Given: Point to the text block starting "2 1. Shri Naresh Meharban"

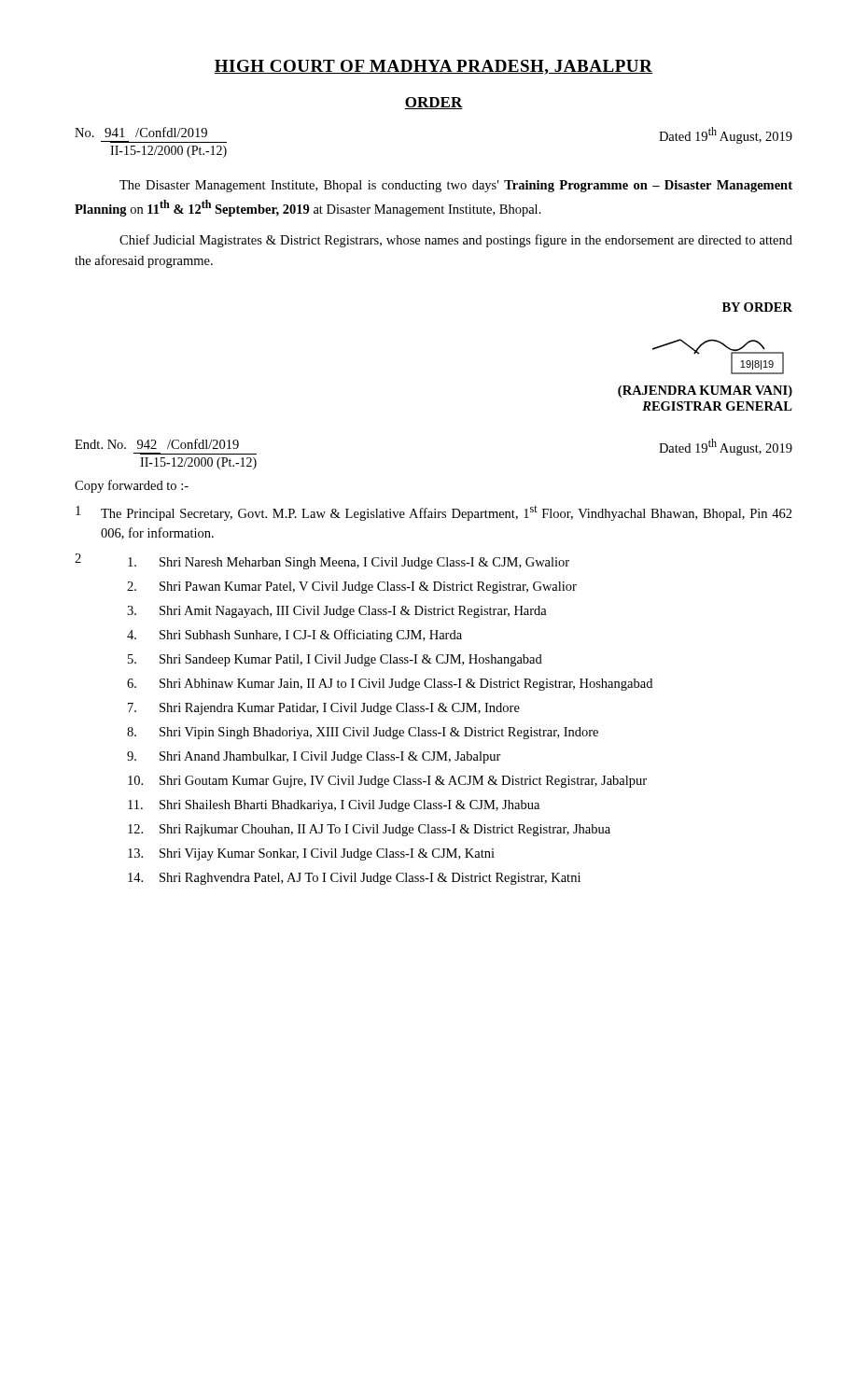Looking at the screenshot, I should [x=434, y=720].
